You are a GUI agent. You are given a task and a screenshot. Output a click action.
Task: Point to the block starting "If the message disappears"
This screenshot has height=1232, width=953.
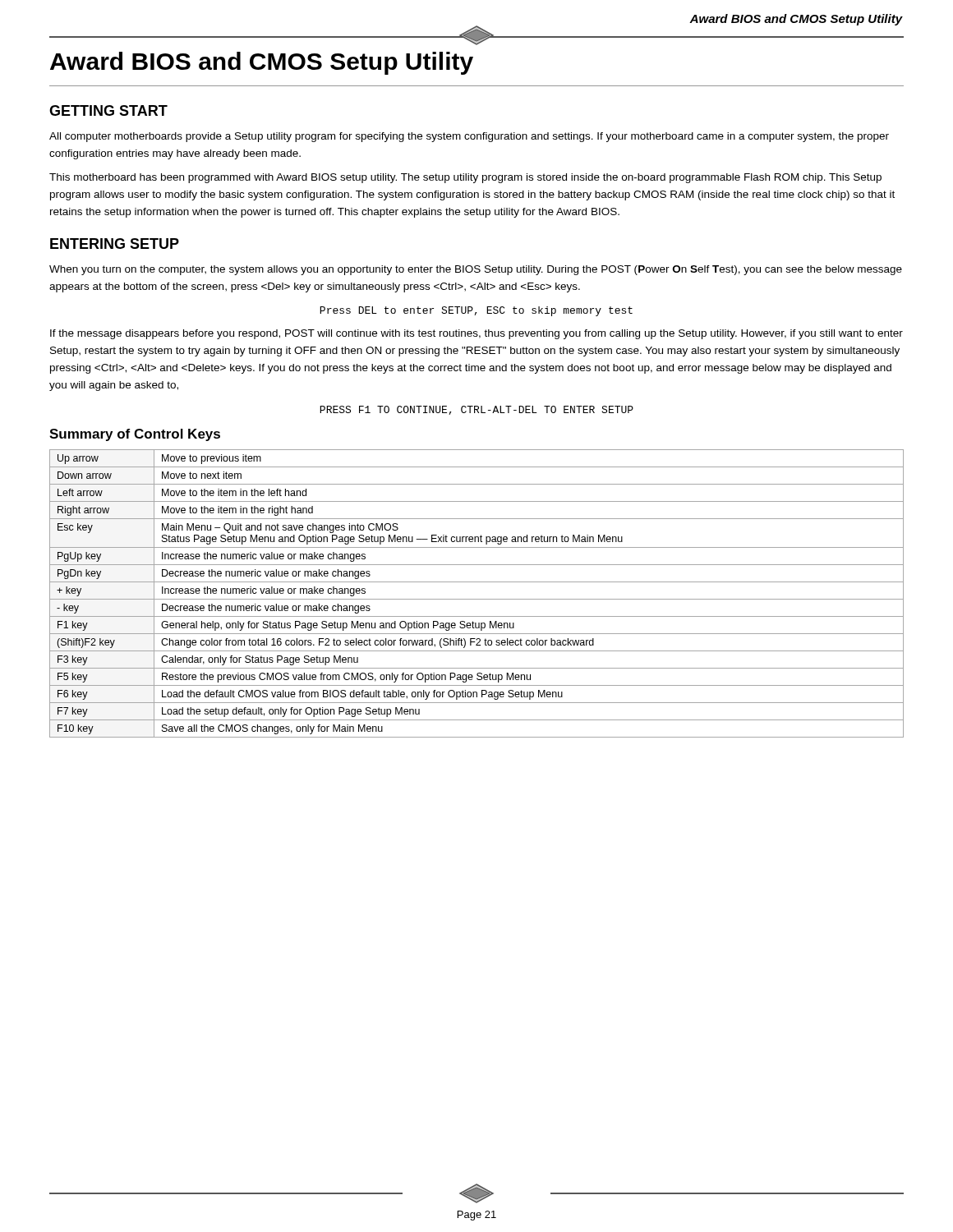point(476,359)
